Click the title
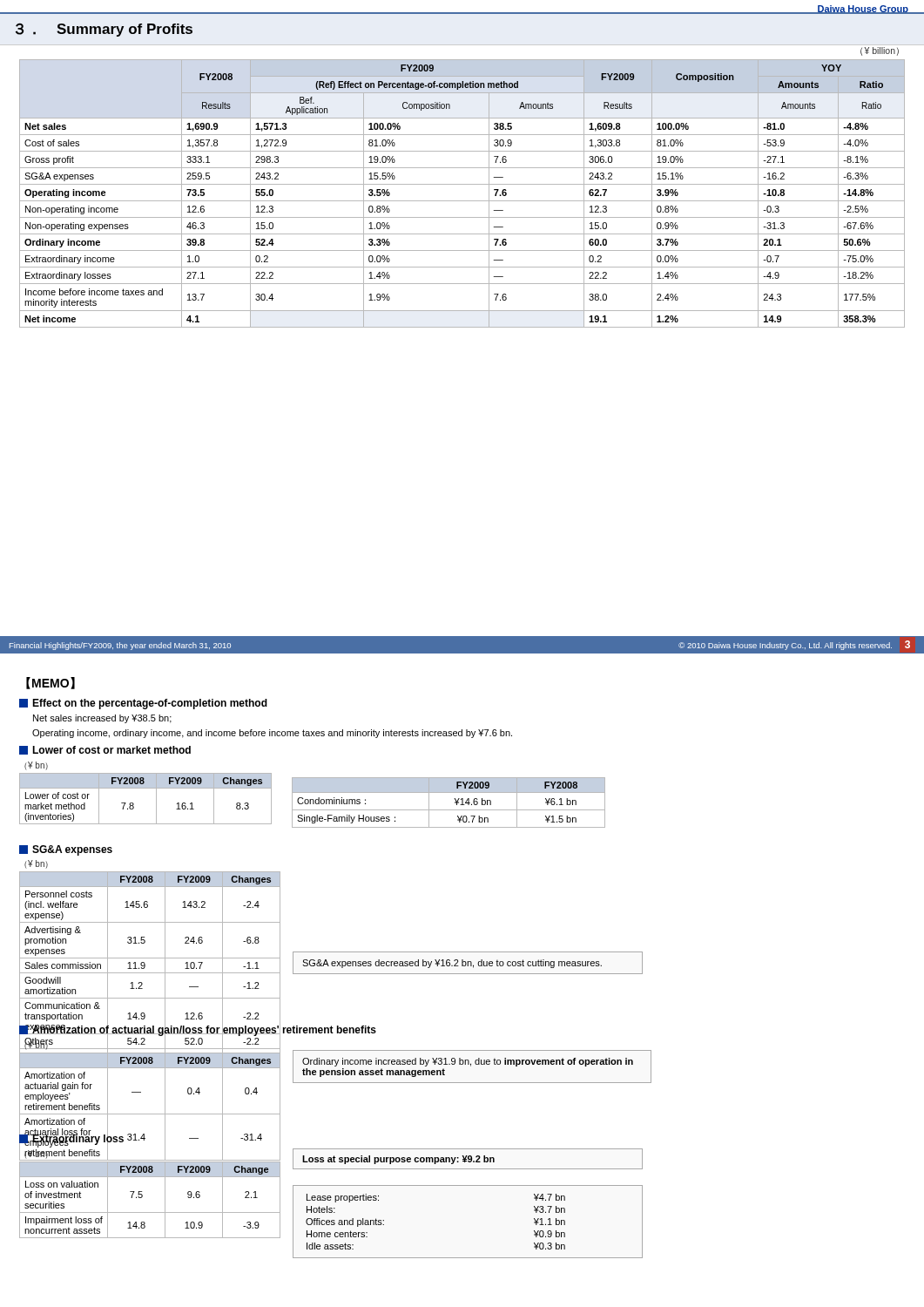 [50, 683]
